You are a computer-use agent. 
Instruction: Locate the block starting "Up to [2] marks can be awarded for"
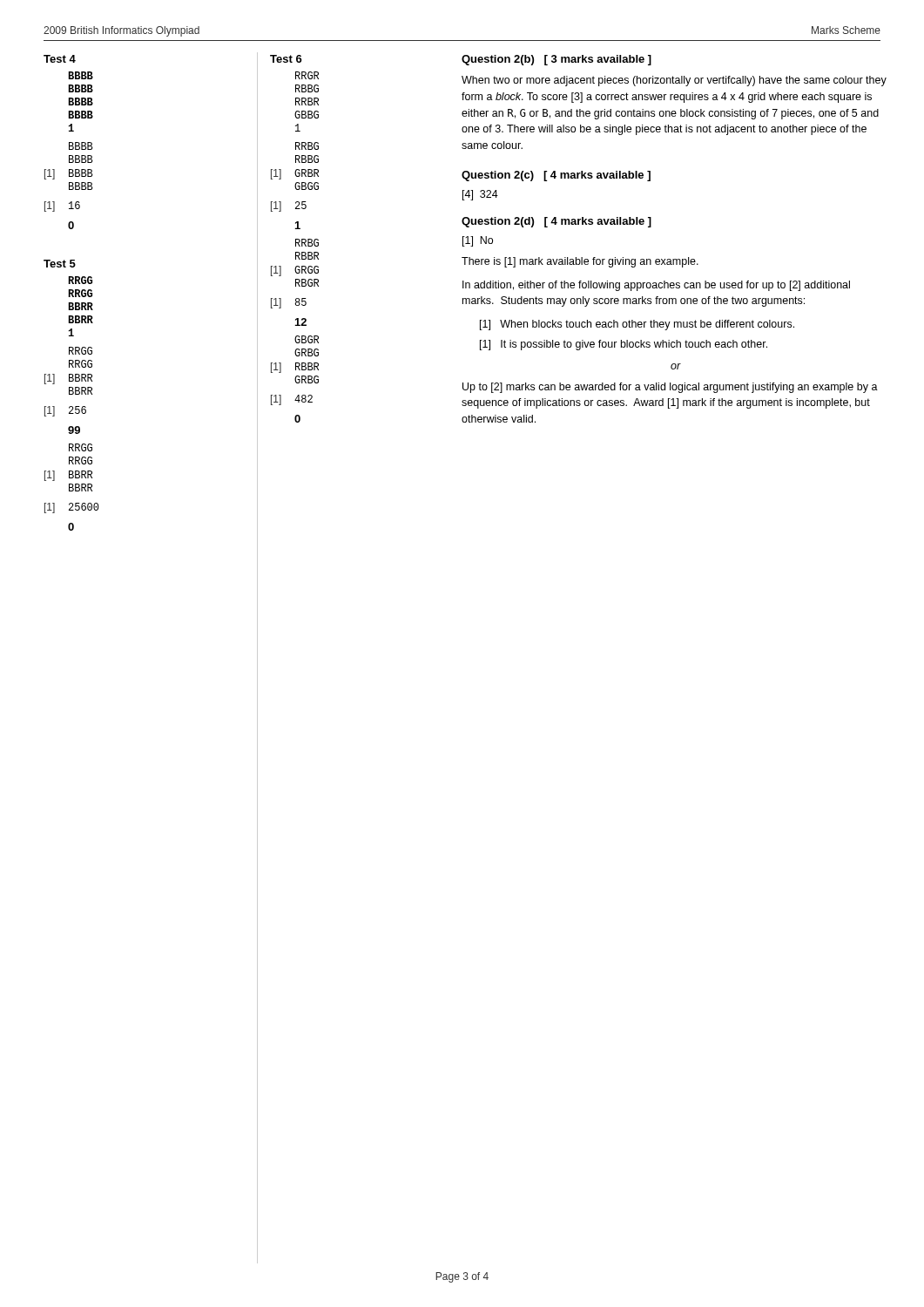point(669,403)
